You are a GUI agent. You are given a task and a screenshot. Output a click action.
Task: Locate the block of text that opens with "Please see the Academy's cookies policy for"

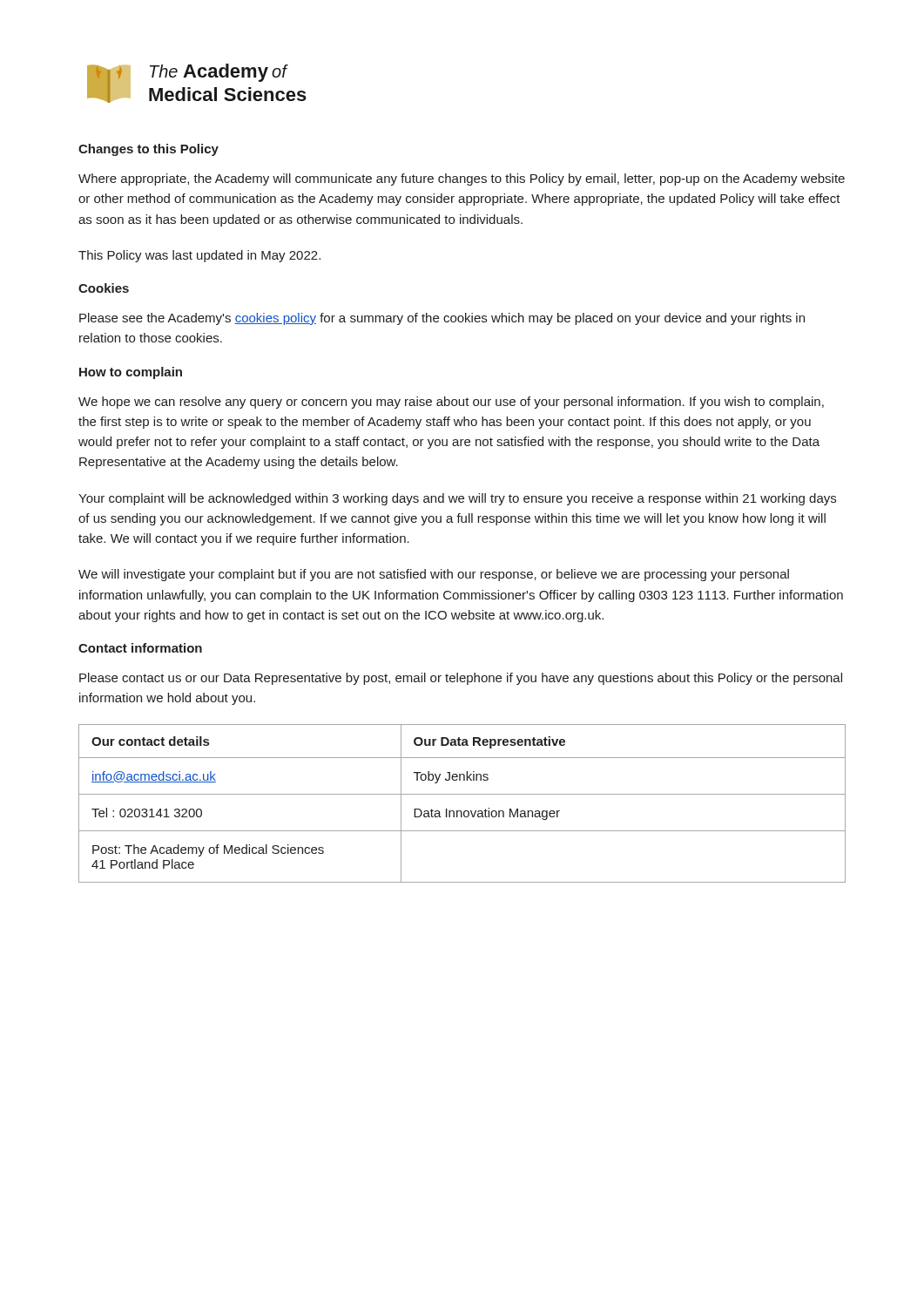(x=442, y=328)
